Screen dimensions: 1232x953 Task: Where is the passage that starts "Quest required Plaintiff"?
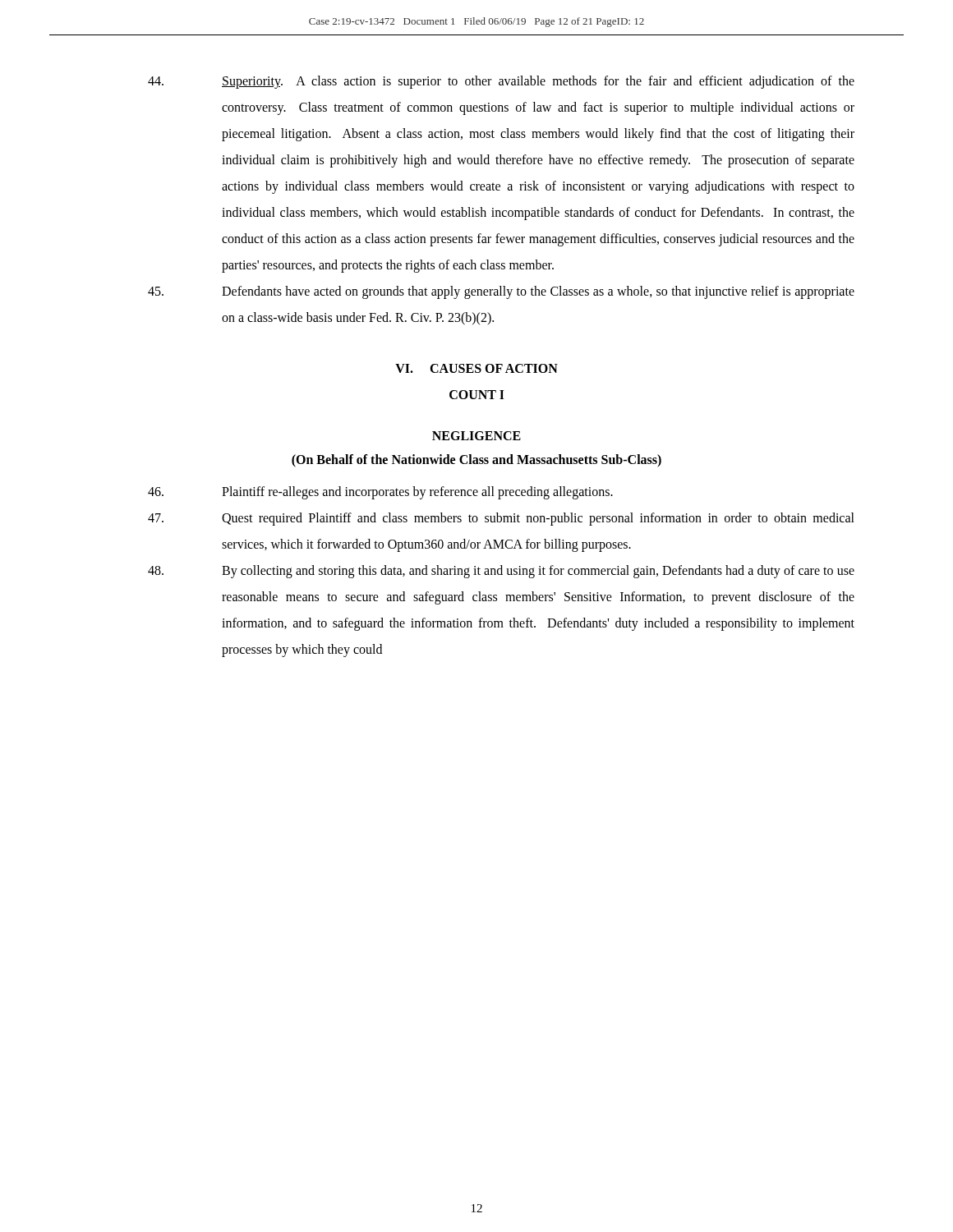coord(476,531)
